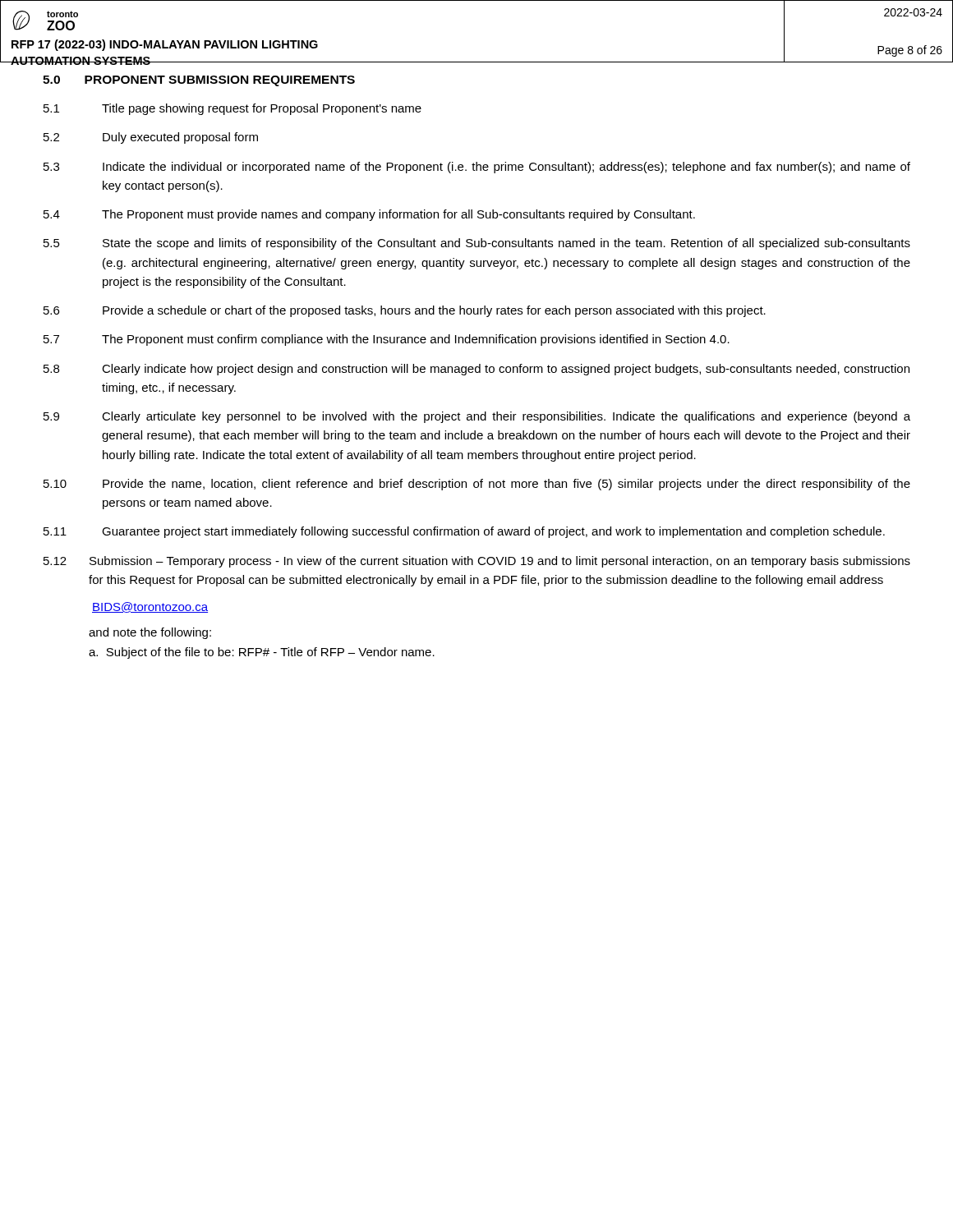Click the passage that begins "and note the following: a."
The width and height of the screenshot is (953, 1232).
coord(262,642)
